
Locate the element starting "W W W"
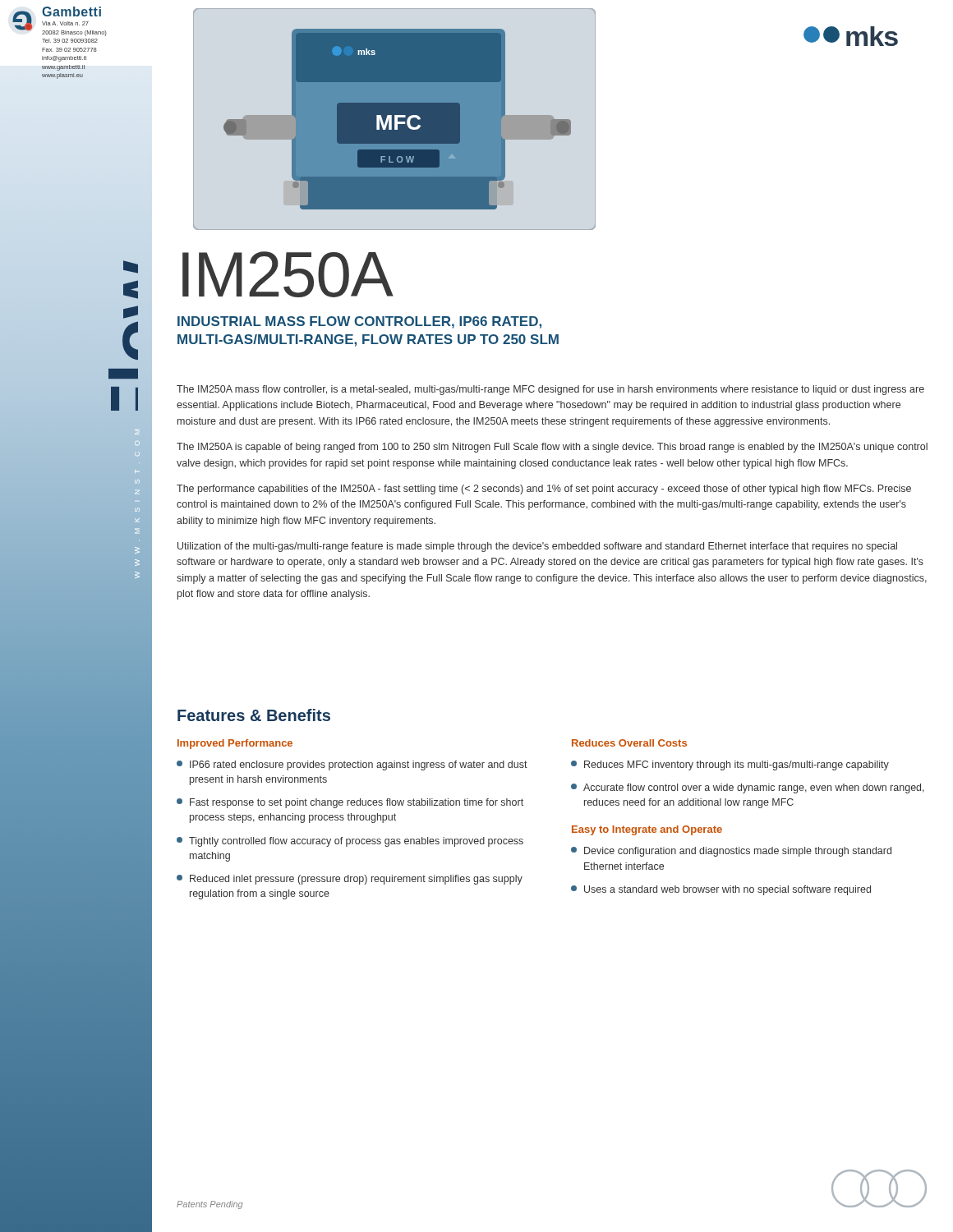pyautogui.click(x=137, y=503)
